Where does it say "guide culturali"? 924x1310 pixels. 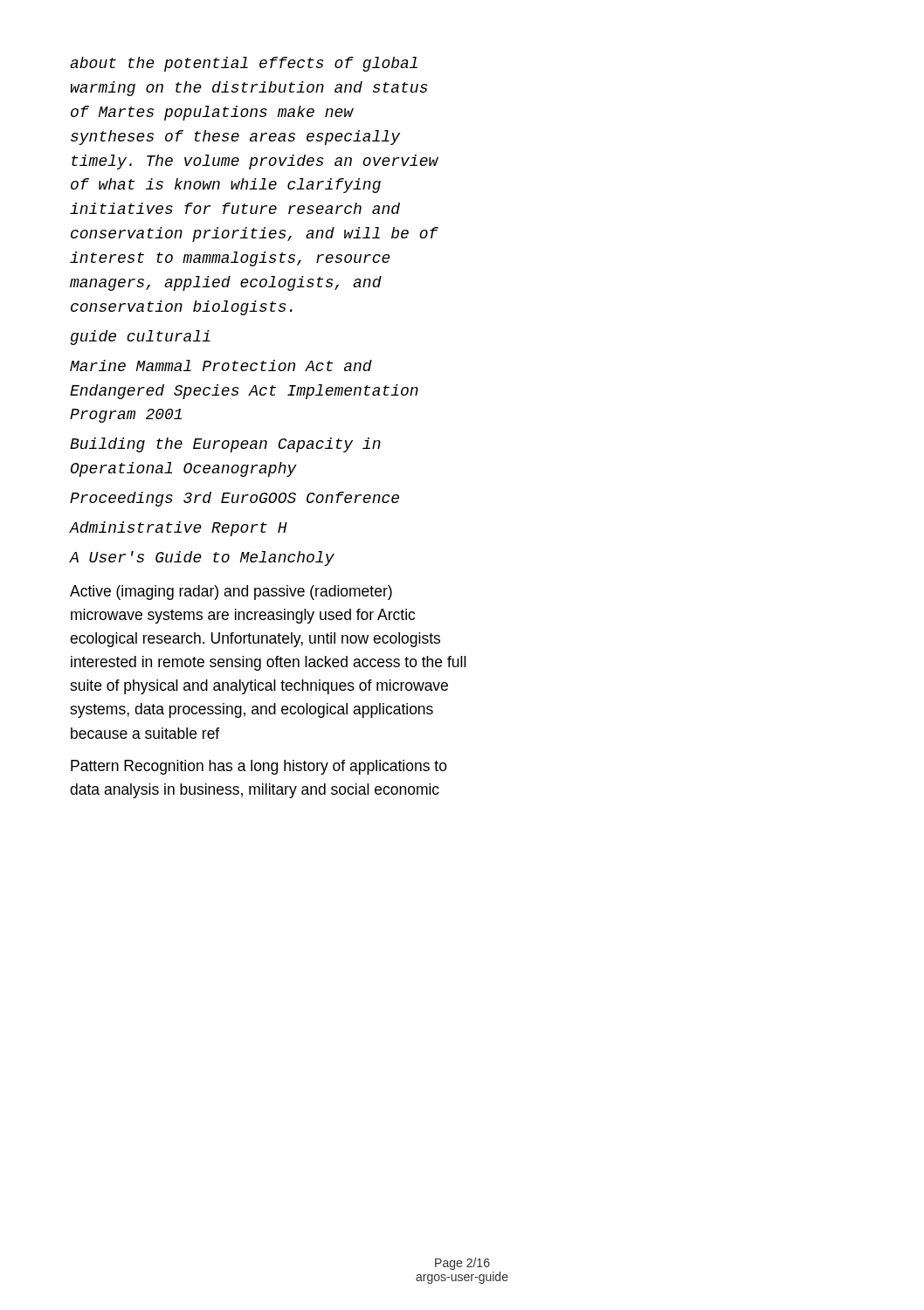point(141,338)
